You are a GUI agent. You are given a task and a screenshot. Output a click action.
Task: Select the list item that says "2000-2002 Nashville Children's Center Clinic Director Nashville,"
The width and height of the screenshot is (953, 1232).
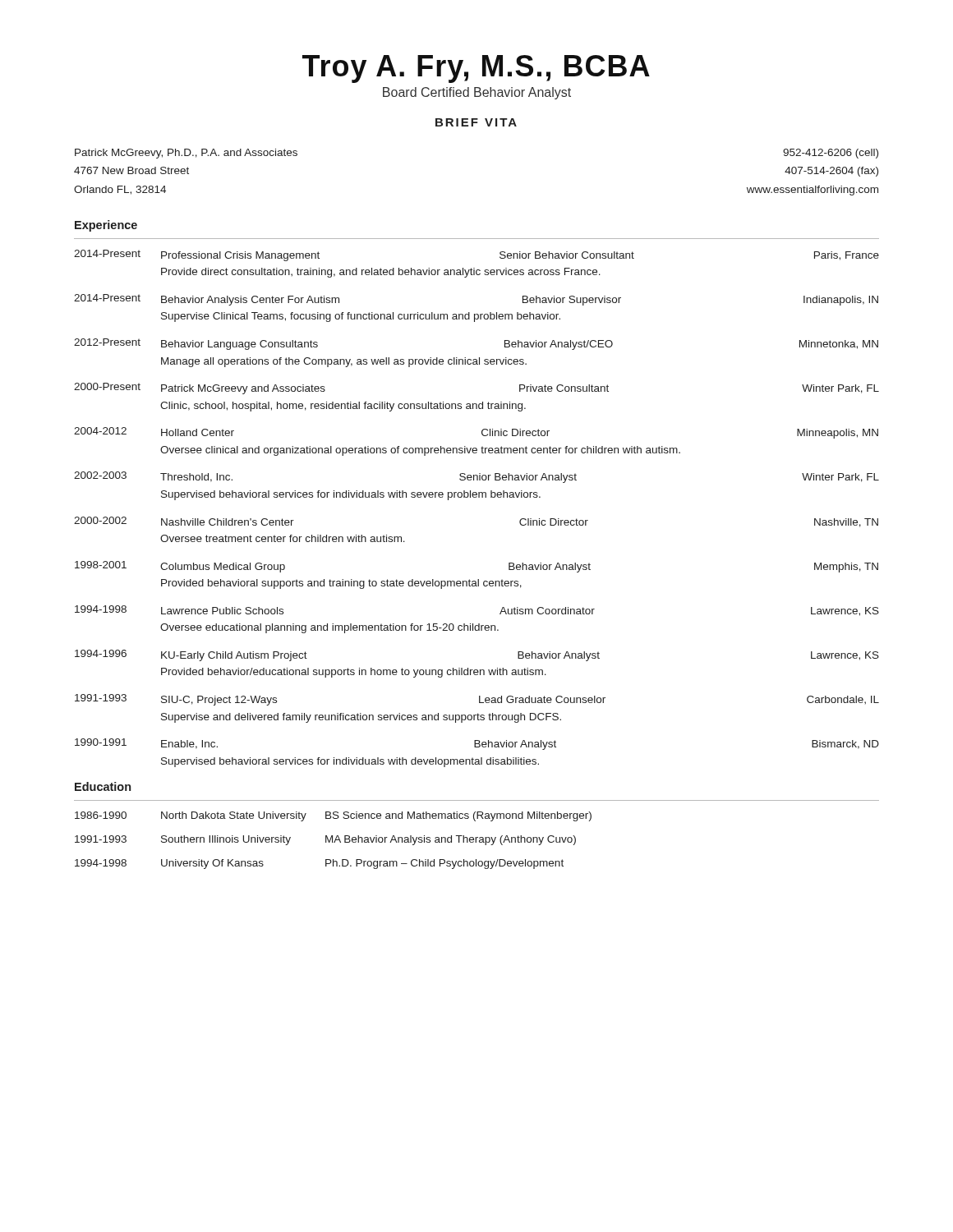pyautogui.click(x=97, y=522)
